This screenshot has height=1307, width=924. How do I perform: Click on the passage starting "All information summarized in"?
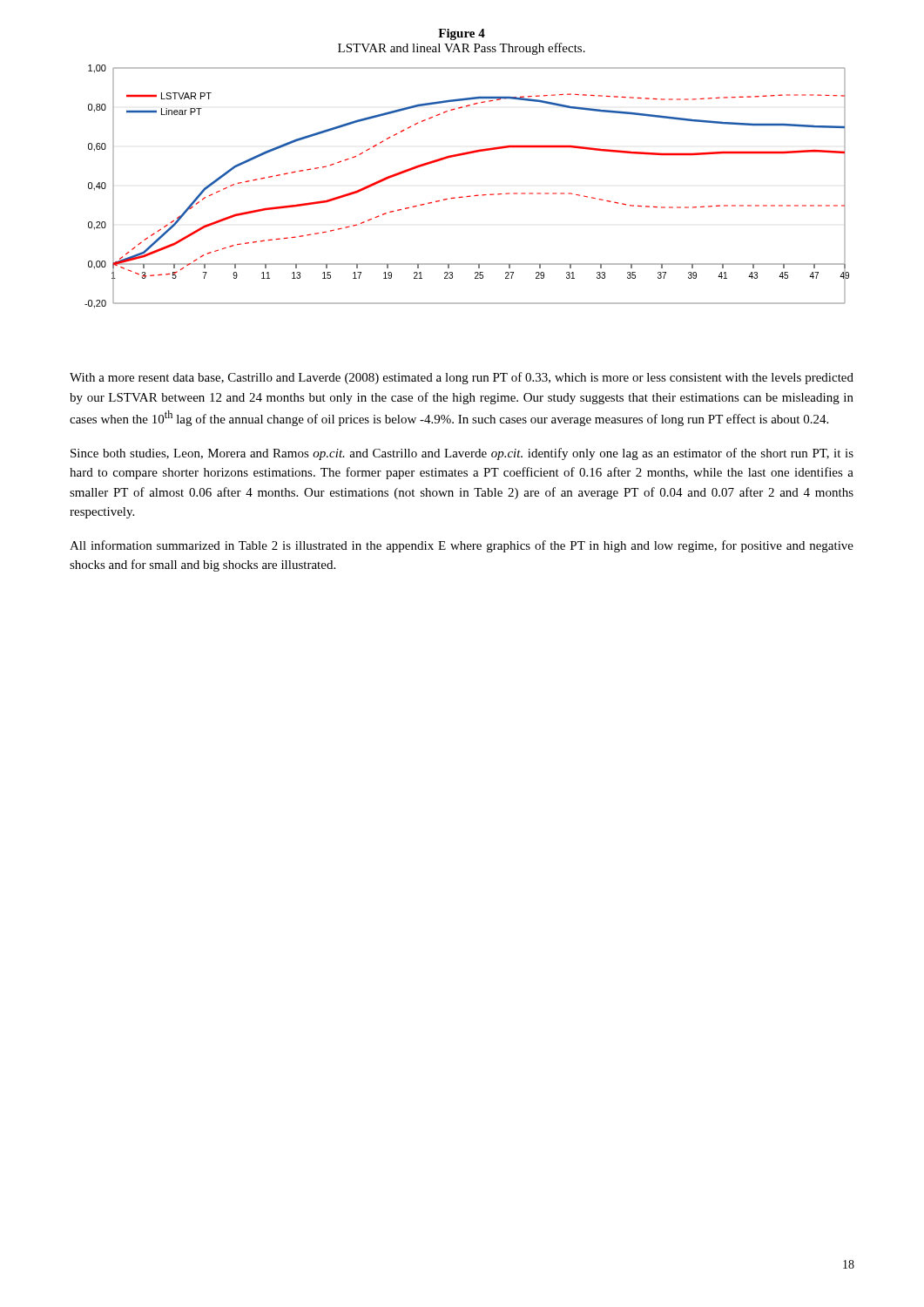point(462,555)
